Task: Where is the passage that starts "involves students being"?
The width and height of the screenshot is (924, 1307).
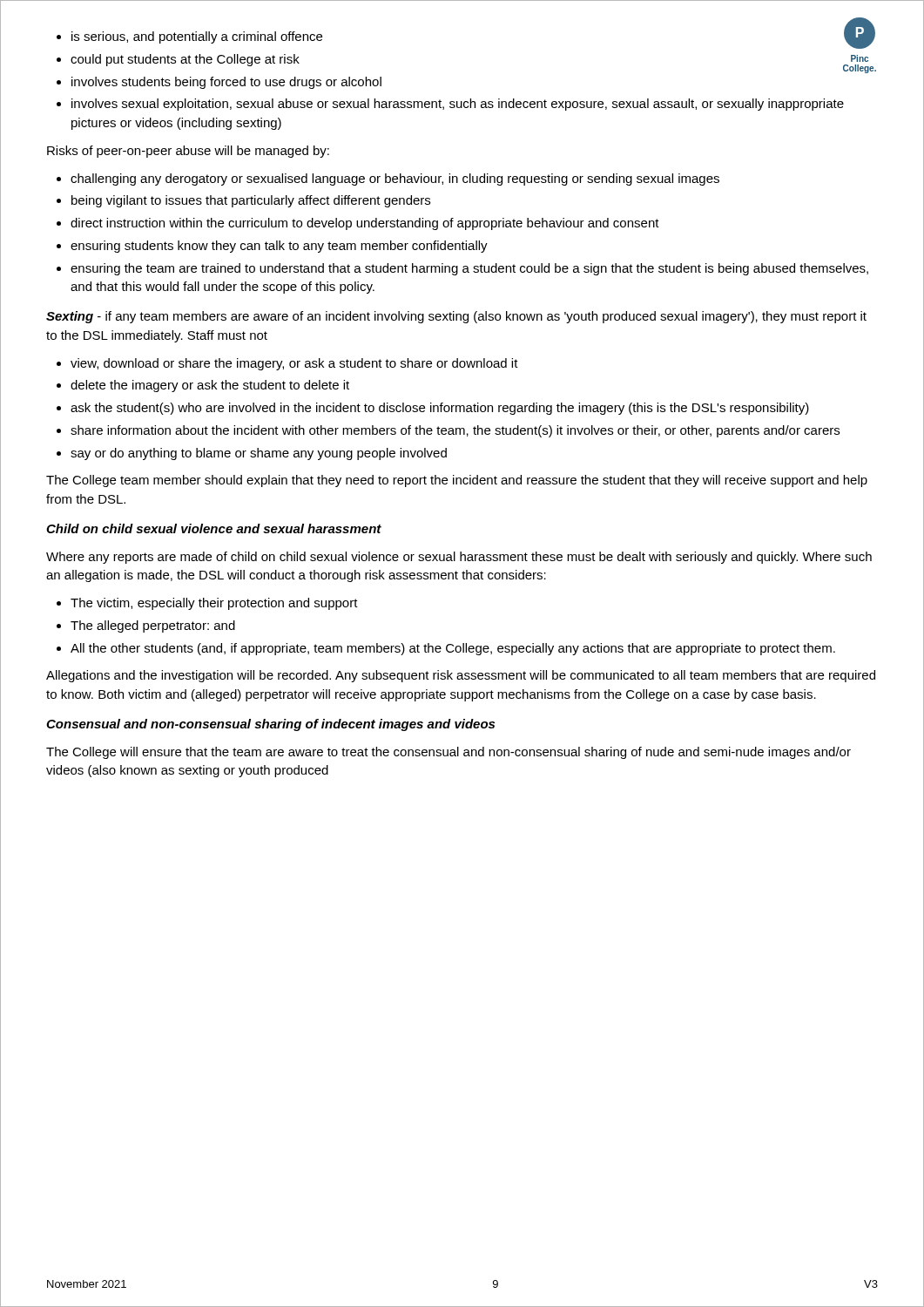Action: [219, 83]
